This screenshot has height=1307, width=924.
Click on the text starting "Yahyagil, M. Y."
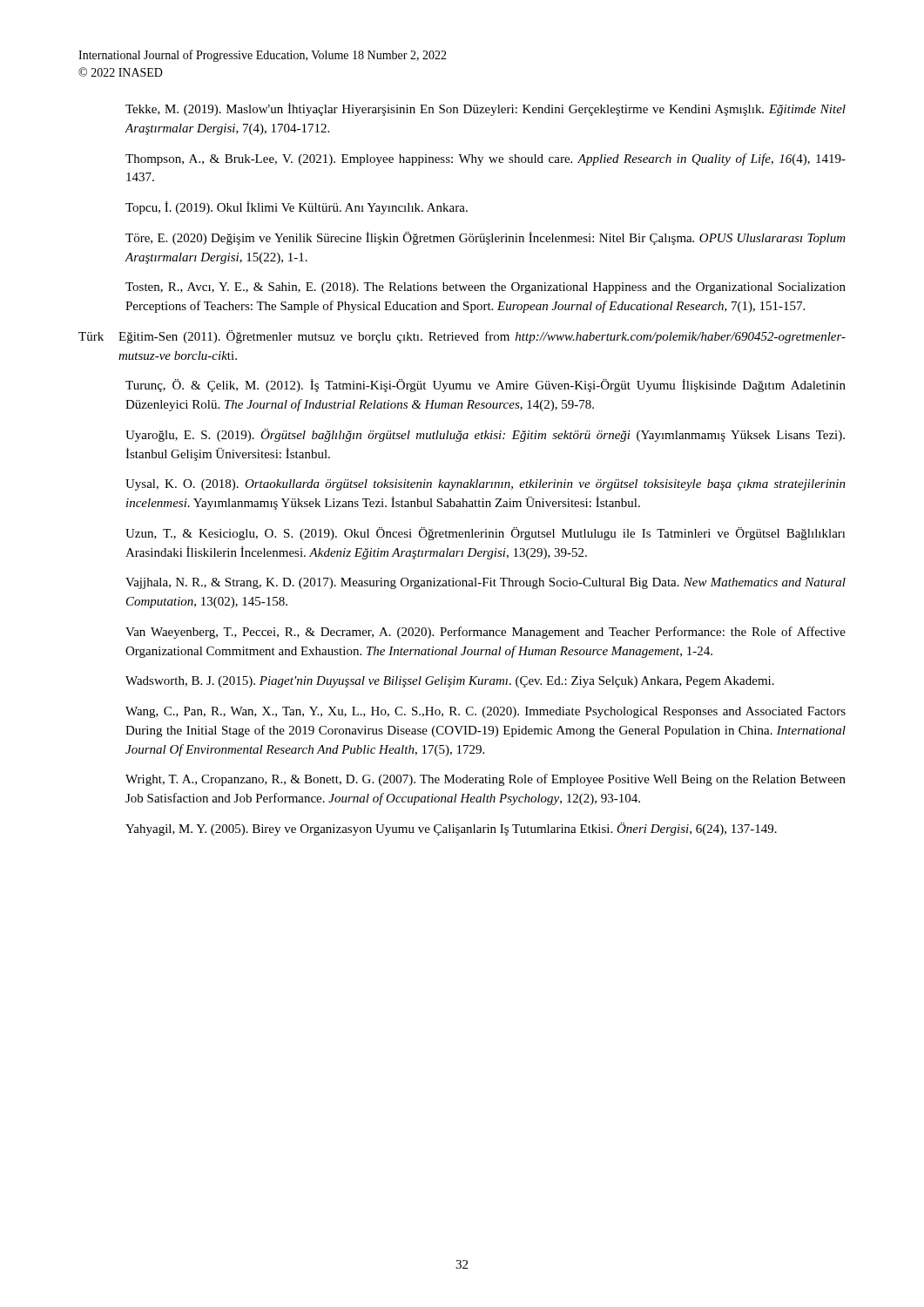462,829
